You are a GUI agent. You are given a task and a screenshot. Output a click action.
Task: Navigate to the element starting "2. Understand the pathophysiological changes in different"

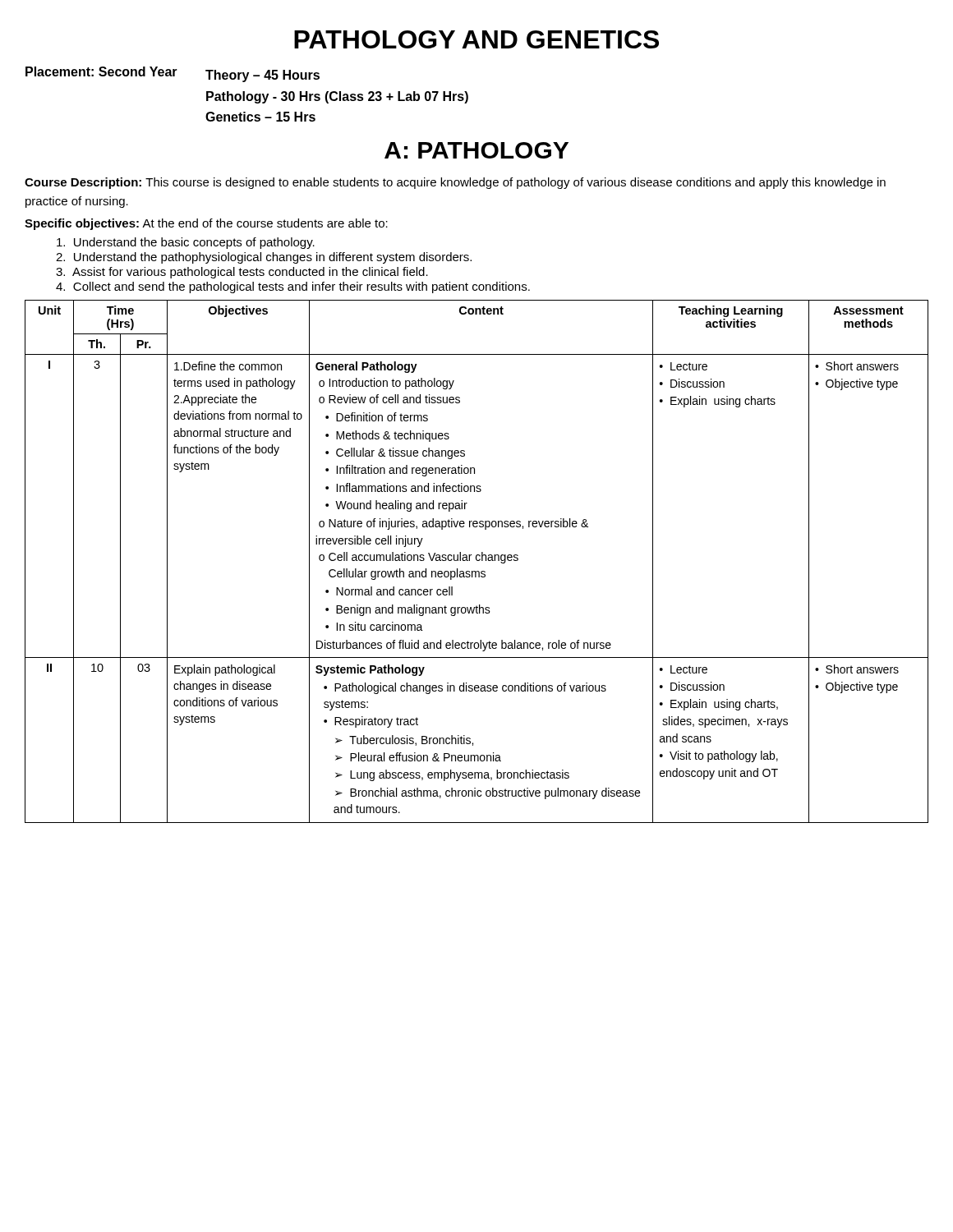[x=264, y=256]
